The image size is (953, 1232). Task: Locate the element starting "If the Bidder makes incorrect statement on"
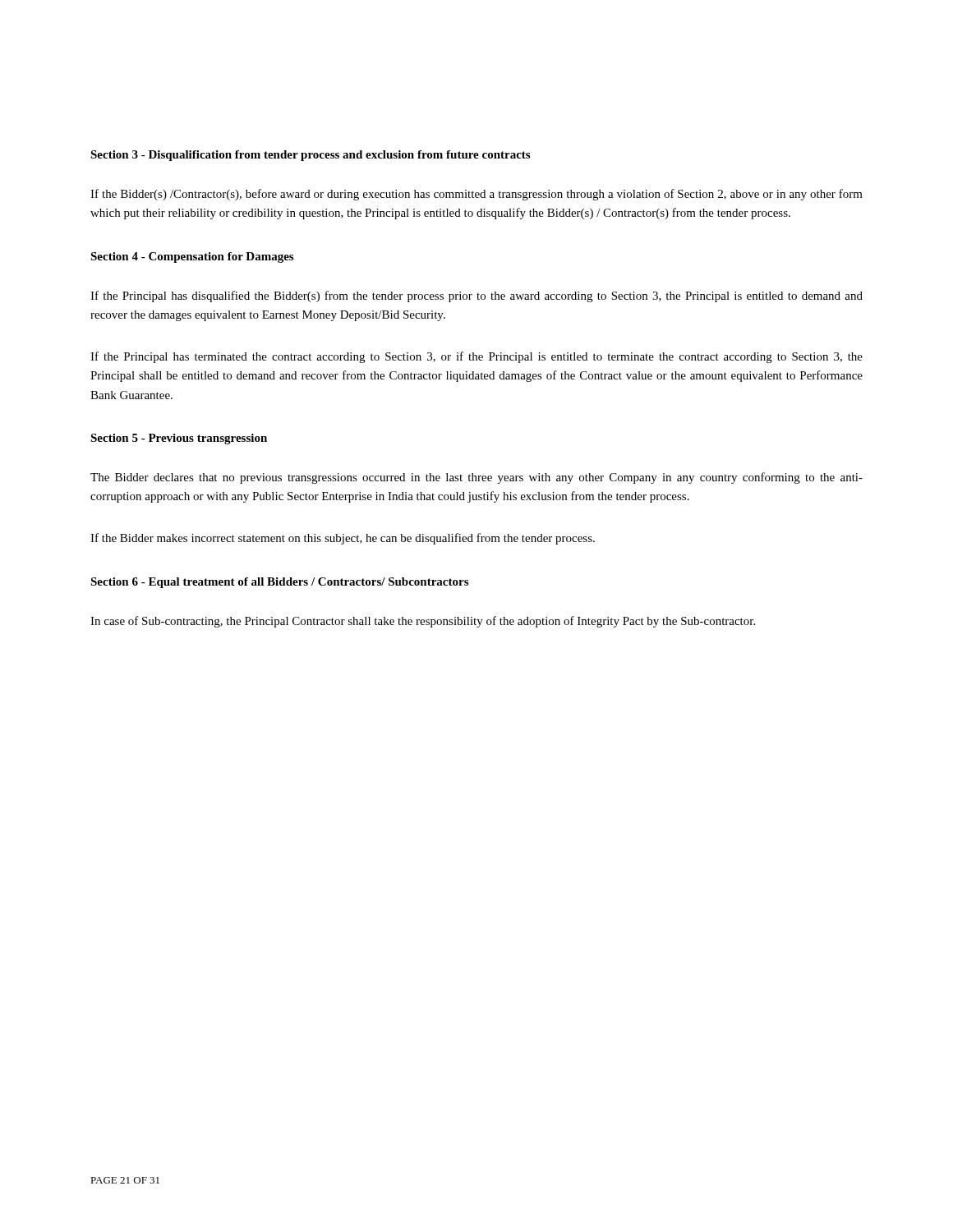point(343,538)
